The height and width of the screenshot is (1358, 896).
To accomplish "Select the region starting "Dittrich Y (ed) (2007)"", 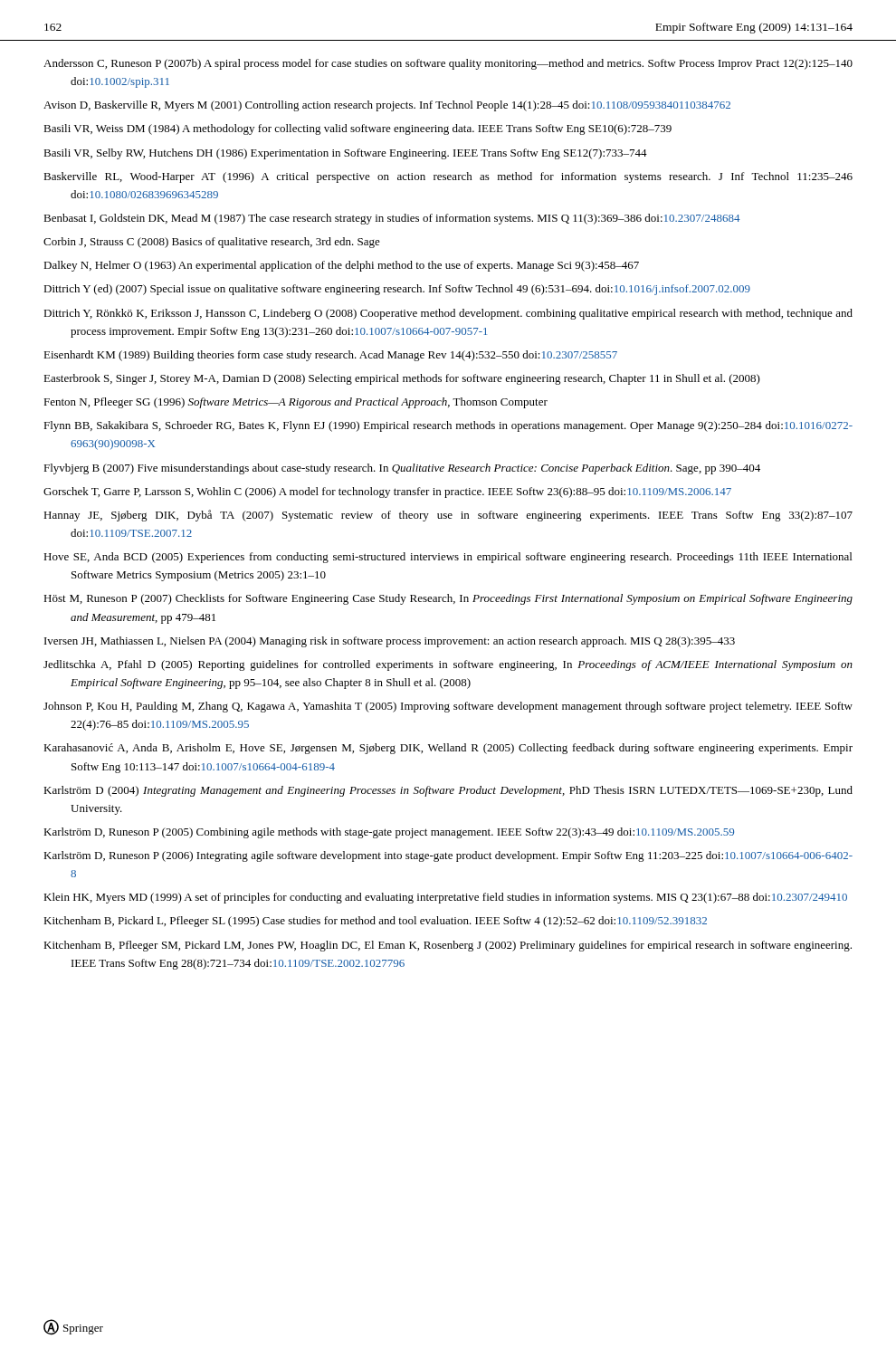I will [x=397, y=289].
